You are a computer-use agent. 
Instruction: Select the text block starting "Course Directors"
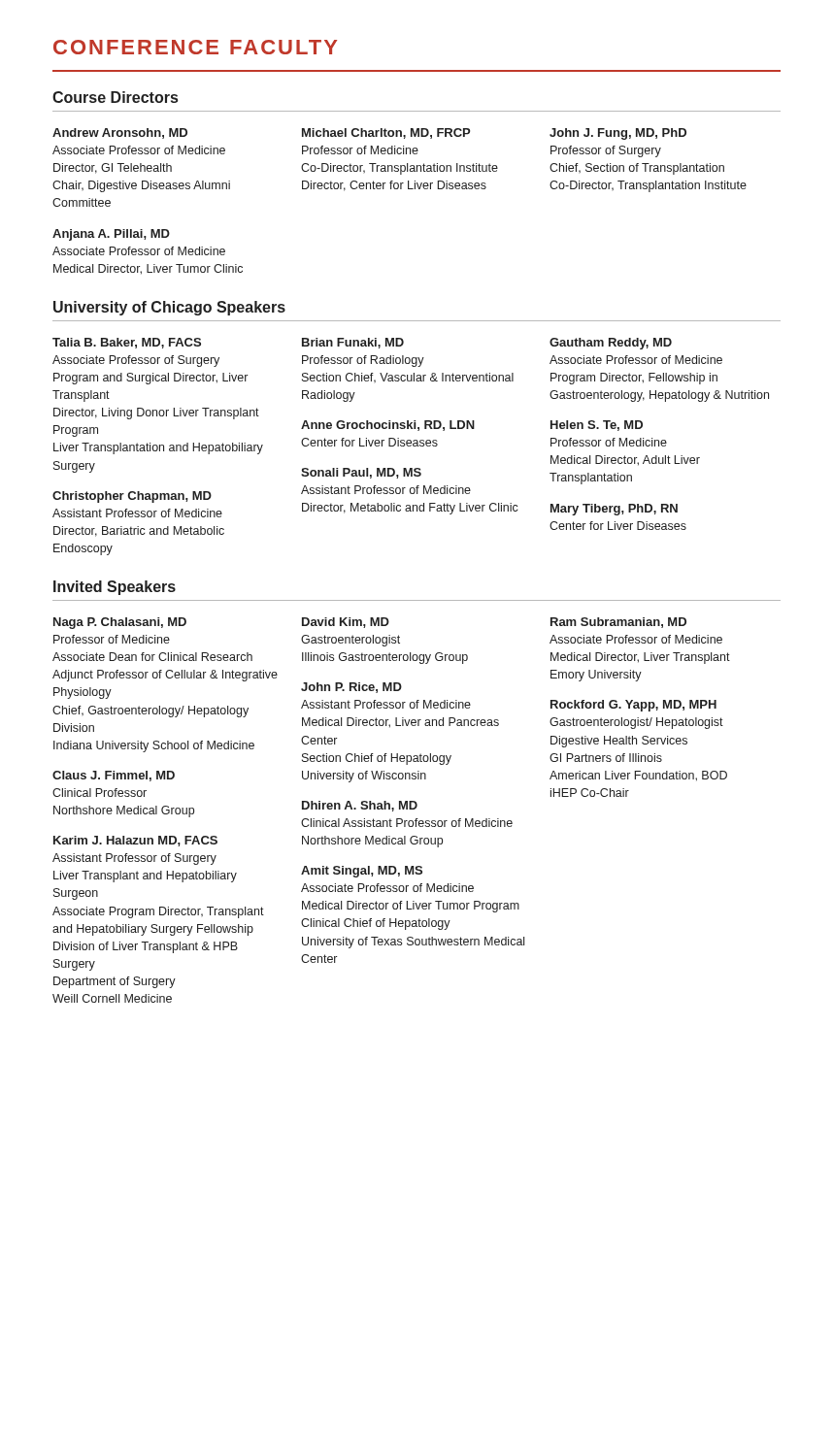click(x=115, y=98)
